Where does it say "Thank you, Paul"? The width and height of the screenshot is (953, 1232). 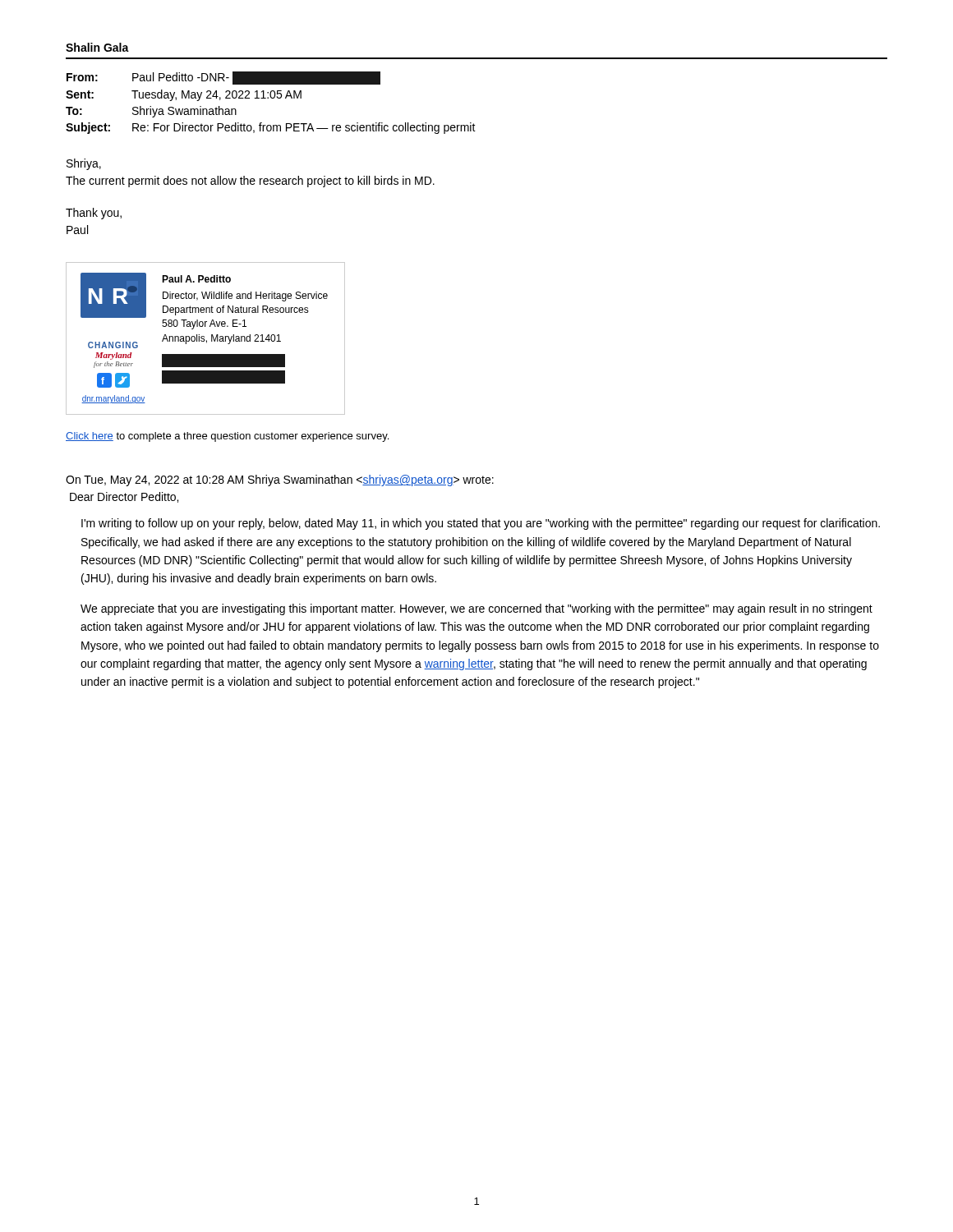point(94,222)
